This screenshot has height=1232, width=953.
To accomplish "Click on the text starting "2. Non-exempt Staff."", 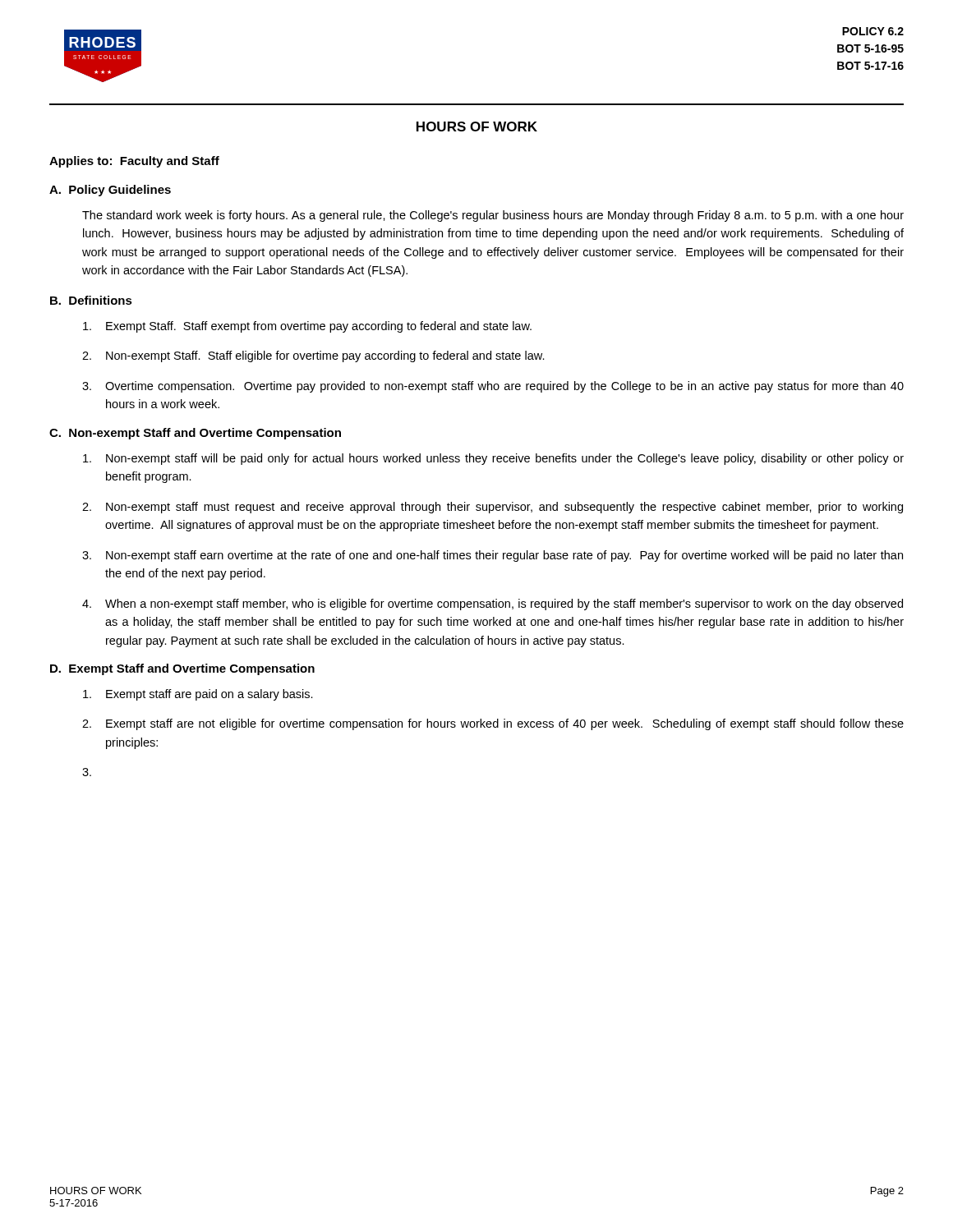I will click(x=493, y=356).
